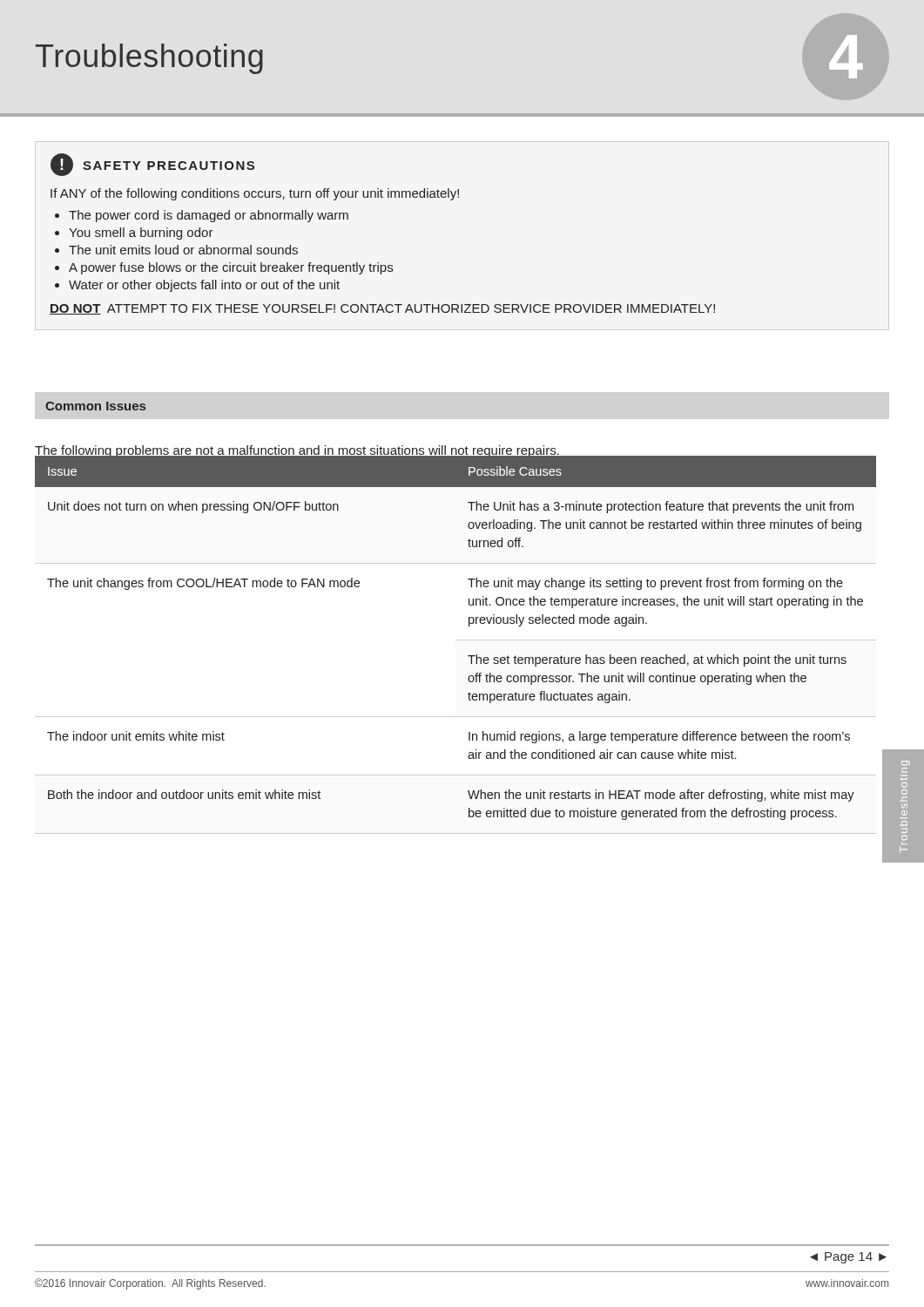Image resolution: width=924 pixels, height=1307 pixels.
Task: Click on the text starting "The following problems are not a malfunction and"
Action: (x=297, y=450)
